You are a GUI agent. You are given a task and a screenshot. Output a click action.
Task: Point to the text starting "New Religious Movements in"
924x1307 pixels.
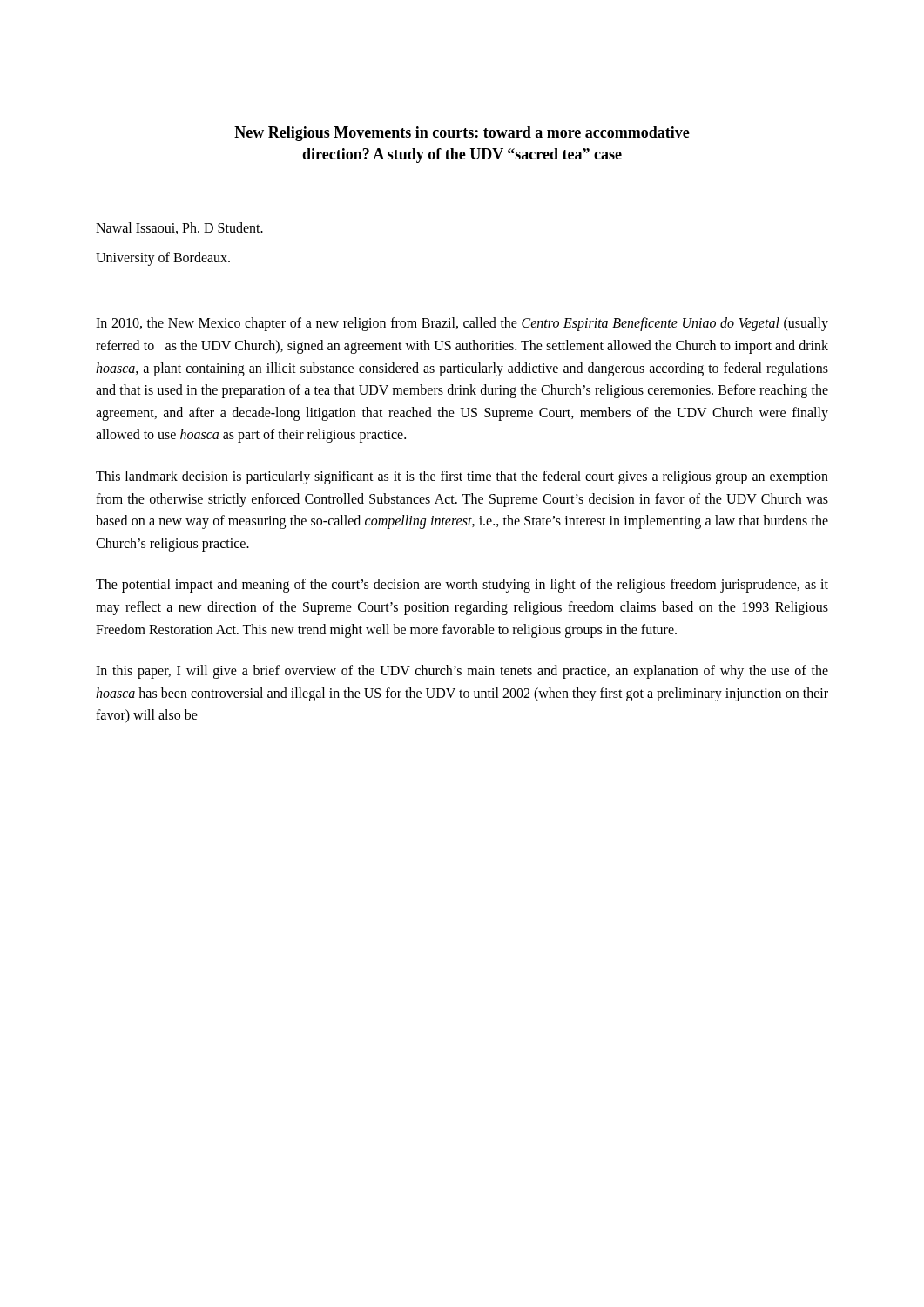pos(462,144)
